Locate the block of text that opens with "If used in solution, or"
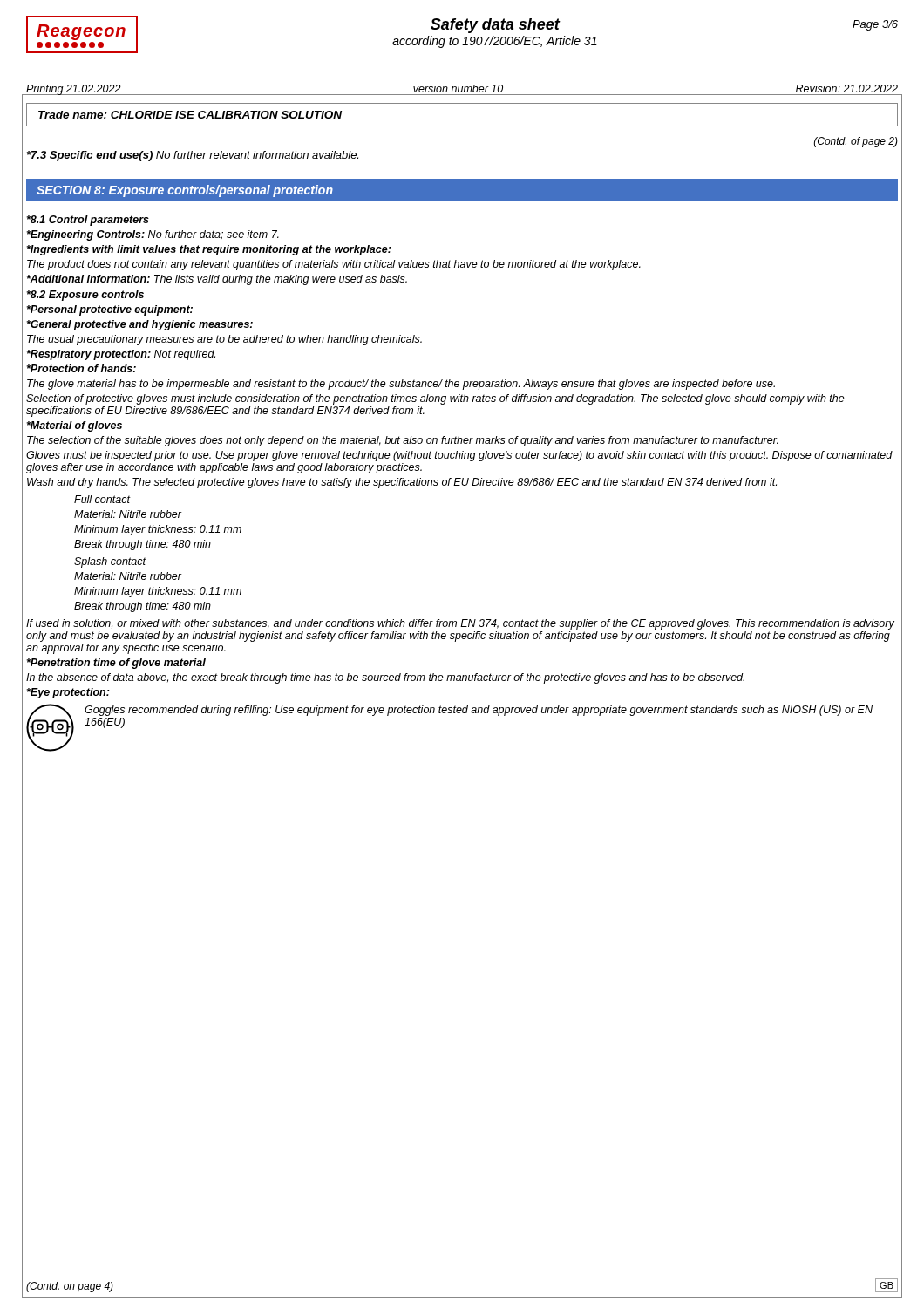Viewport: 924px width, 1308px height. point(462,636)
